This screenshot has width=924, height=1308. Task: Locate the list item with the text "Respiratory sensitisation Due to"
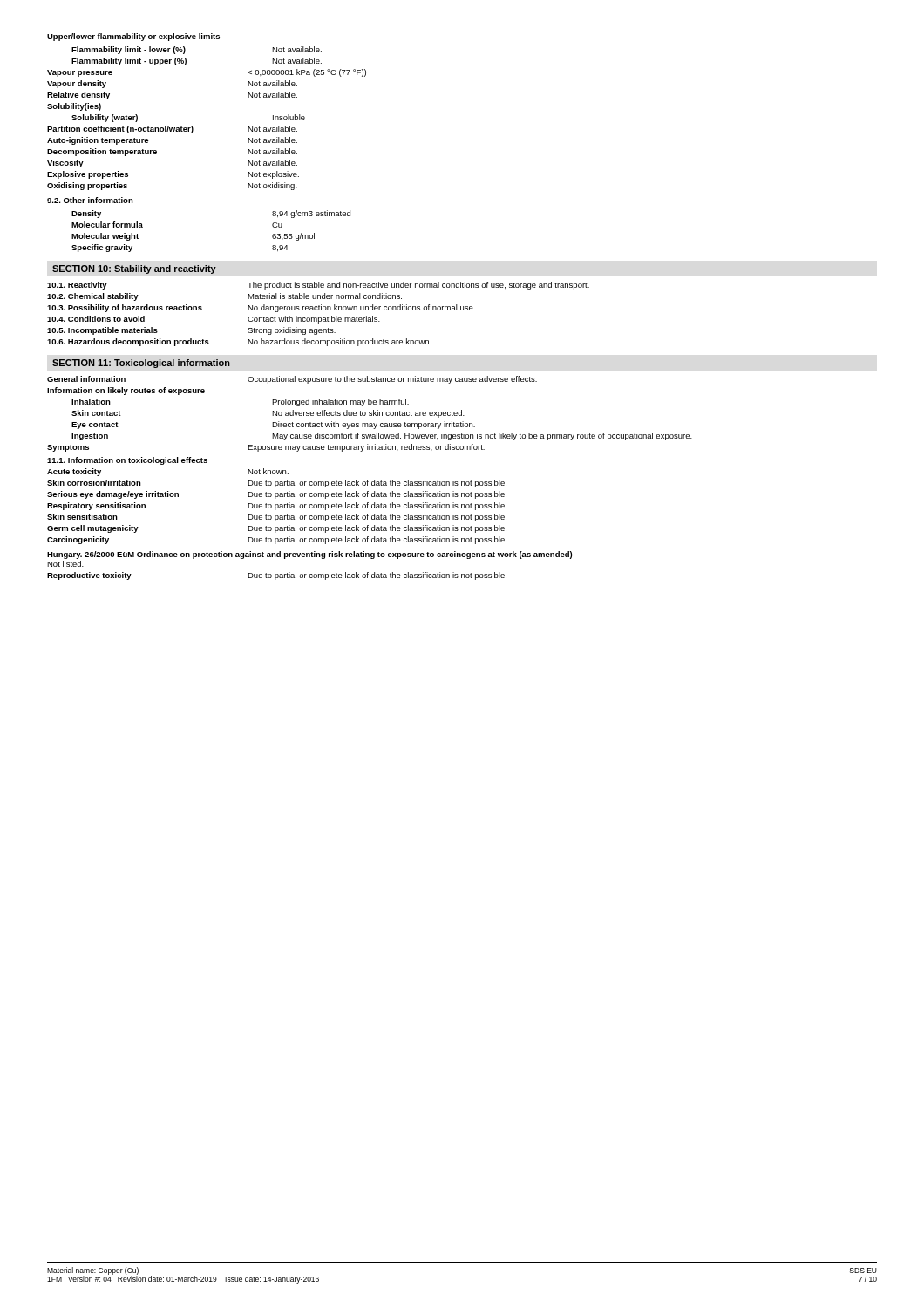point(462,505)
